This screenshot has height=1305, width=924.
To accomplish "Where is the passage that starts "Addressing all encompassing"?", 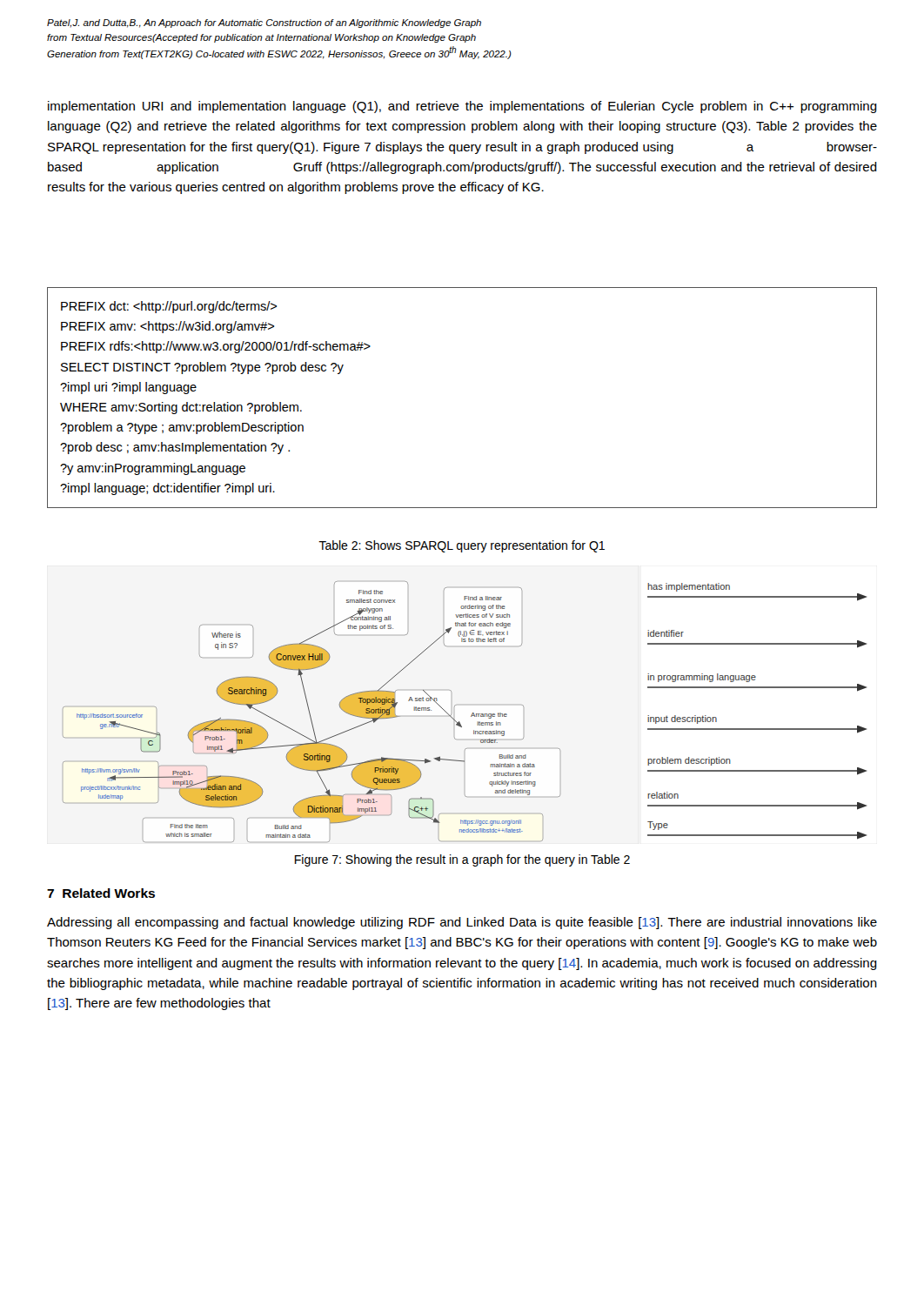I will tap(462, 962).
